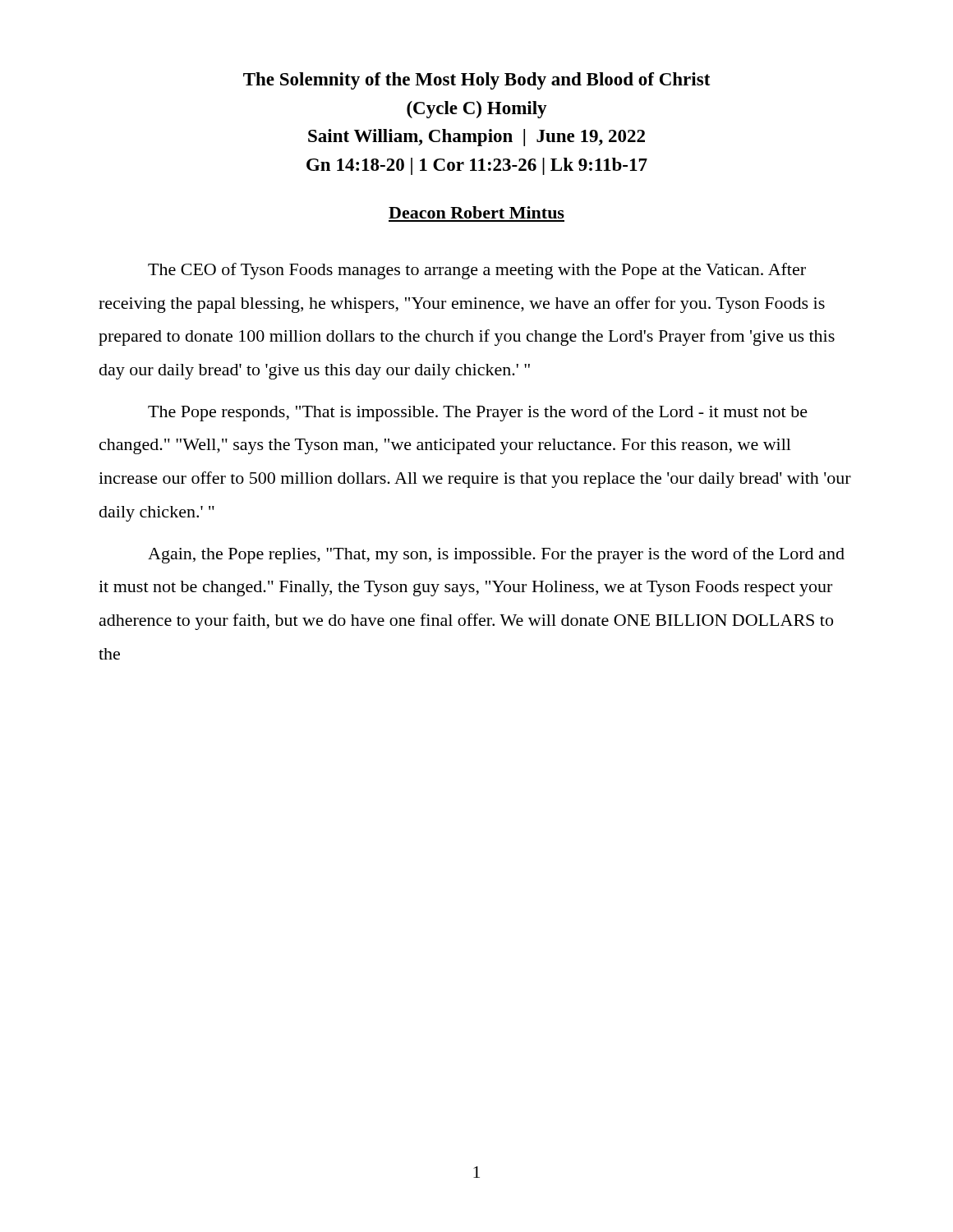
Task: Locate the title that opens with "The Solemnity of the Most Holy Body and"
Action: [476, 122]
